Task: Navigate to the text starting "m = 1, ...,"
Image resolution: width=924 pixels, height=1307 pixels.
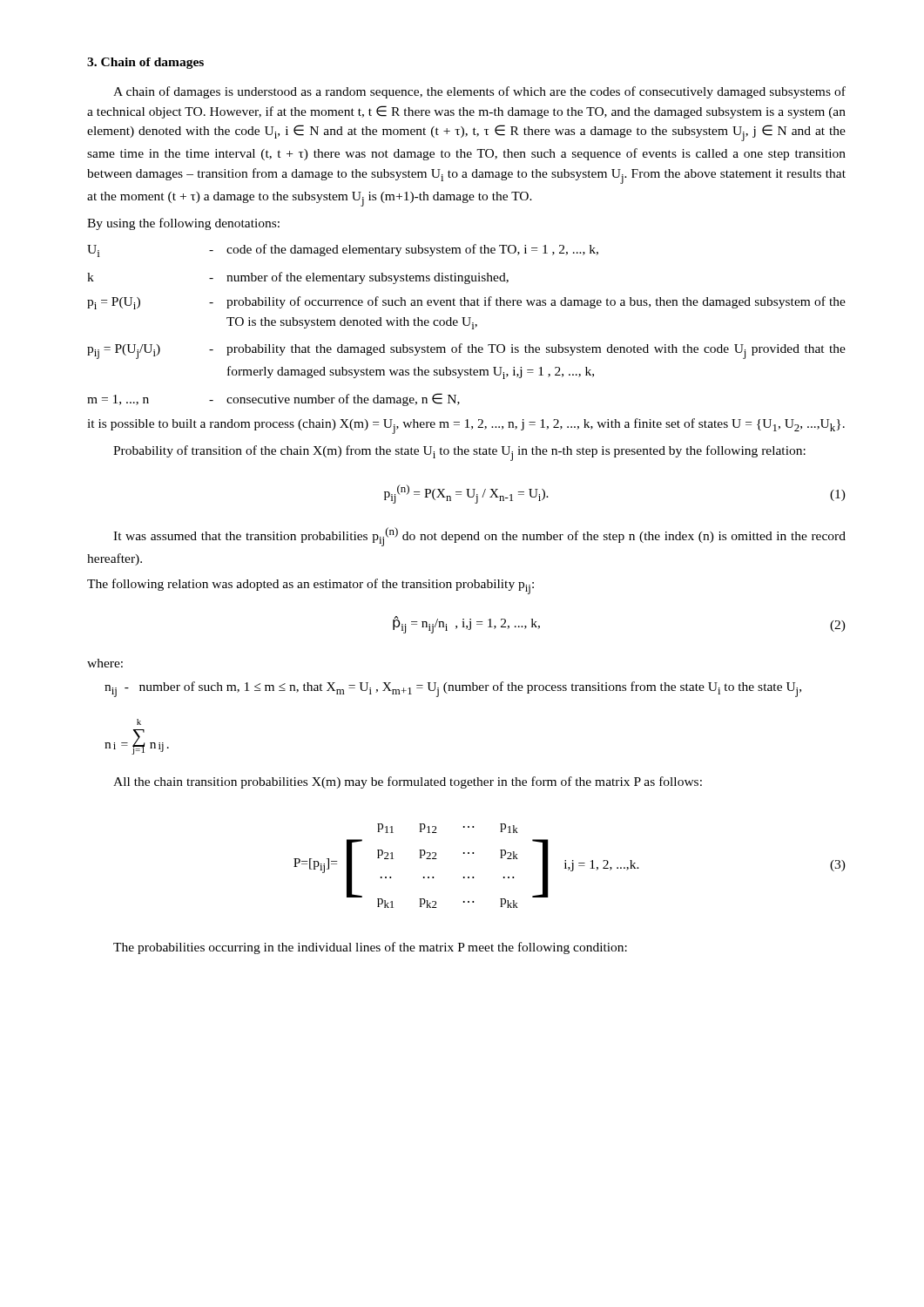Action: 466,399
